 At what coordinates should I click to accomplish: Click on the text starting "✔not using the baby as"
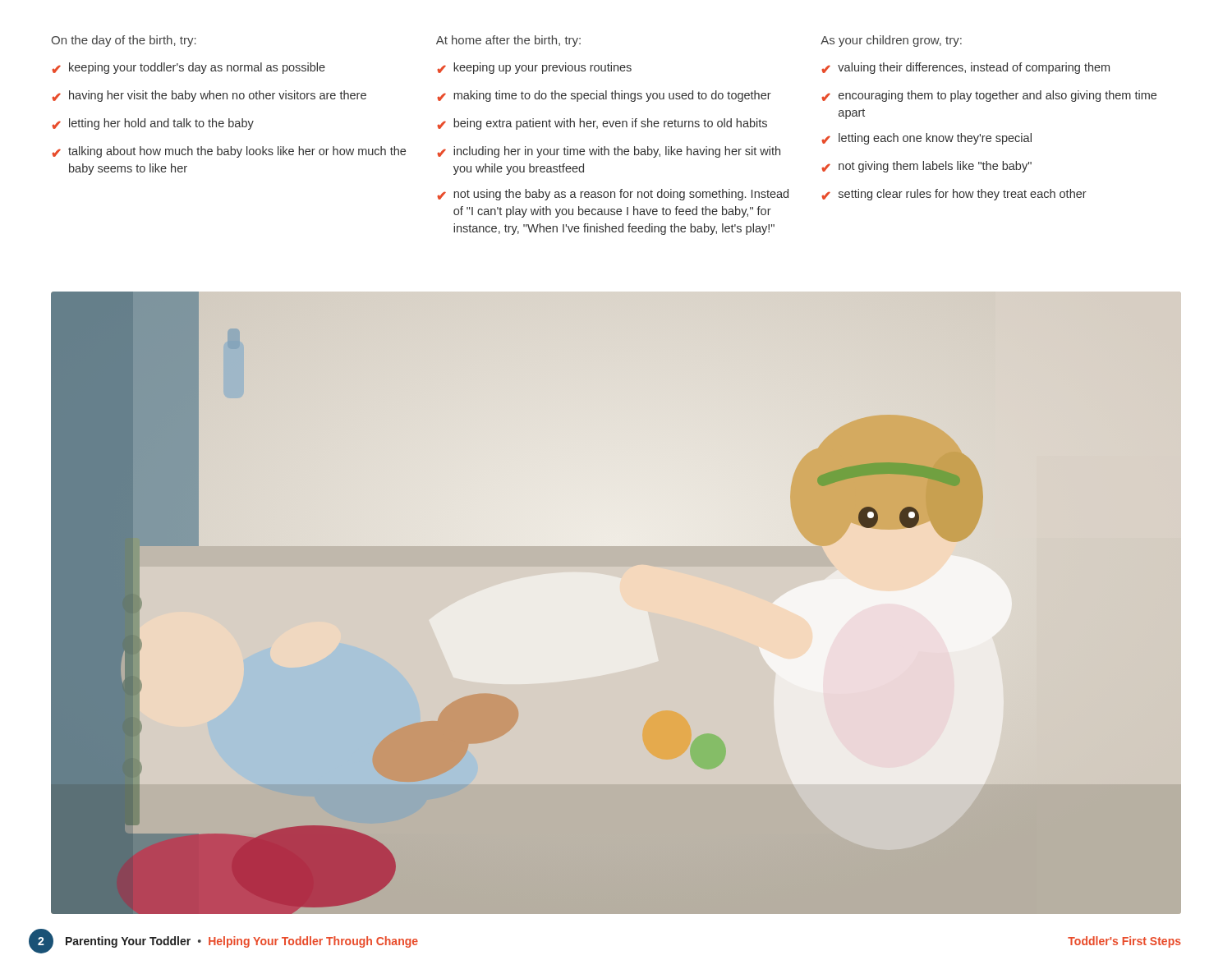616,212
